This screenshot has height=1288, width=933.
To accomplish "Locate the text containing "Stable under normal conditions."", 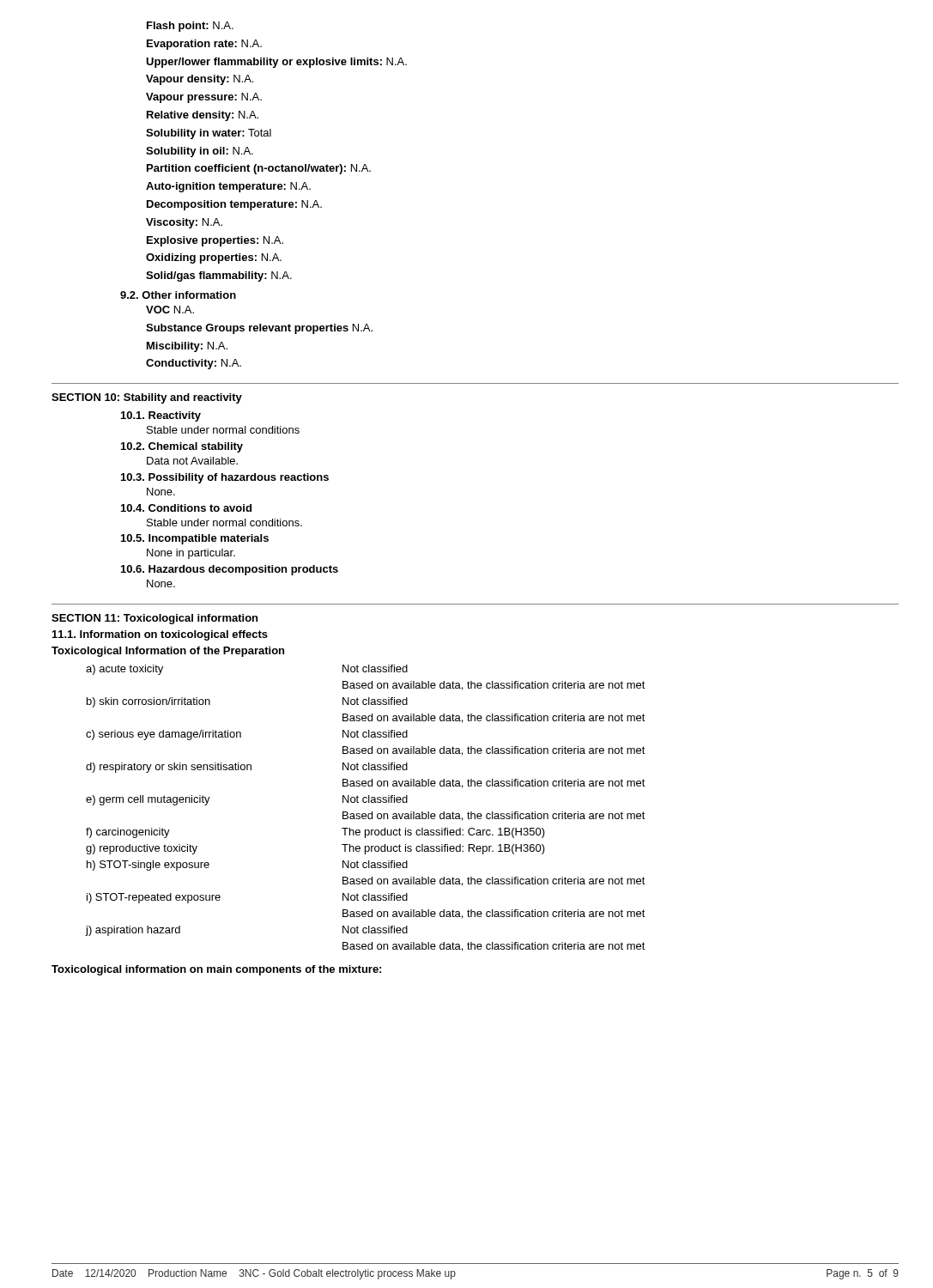I will [224, 522].
